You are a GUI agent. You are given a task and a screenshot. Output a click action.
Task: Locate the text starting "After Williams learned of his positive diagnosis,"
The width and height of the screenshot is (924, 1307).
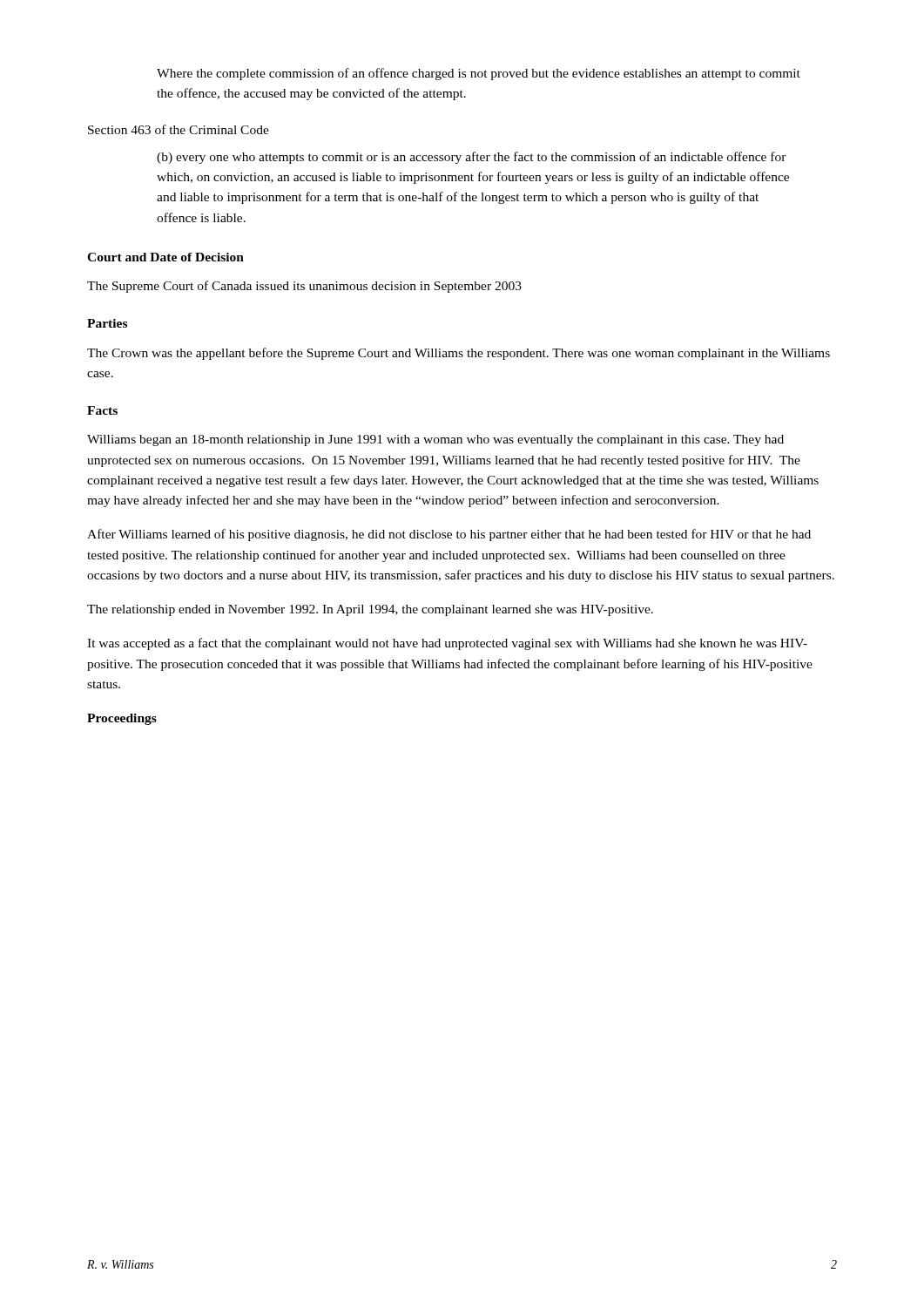462,554
